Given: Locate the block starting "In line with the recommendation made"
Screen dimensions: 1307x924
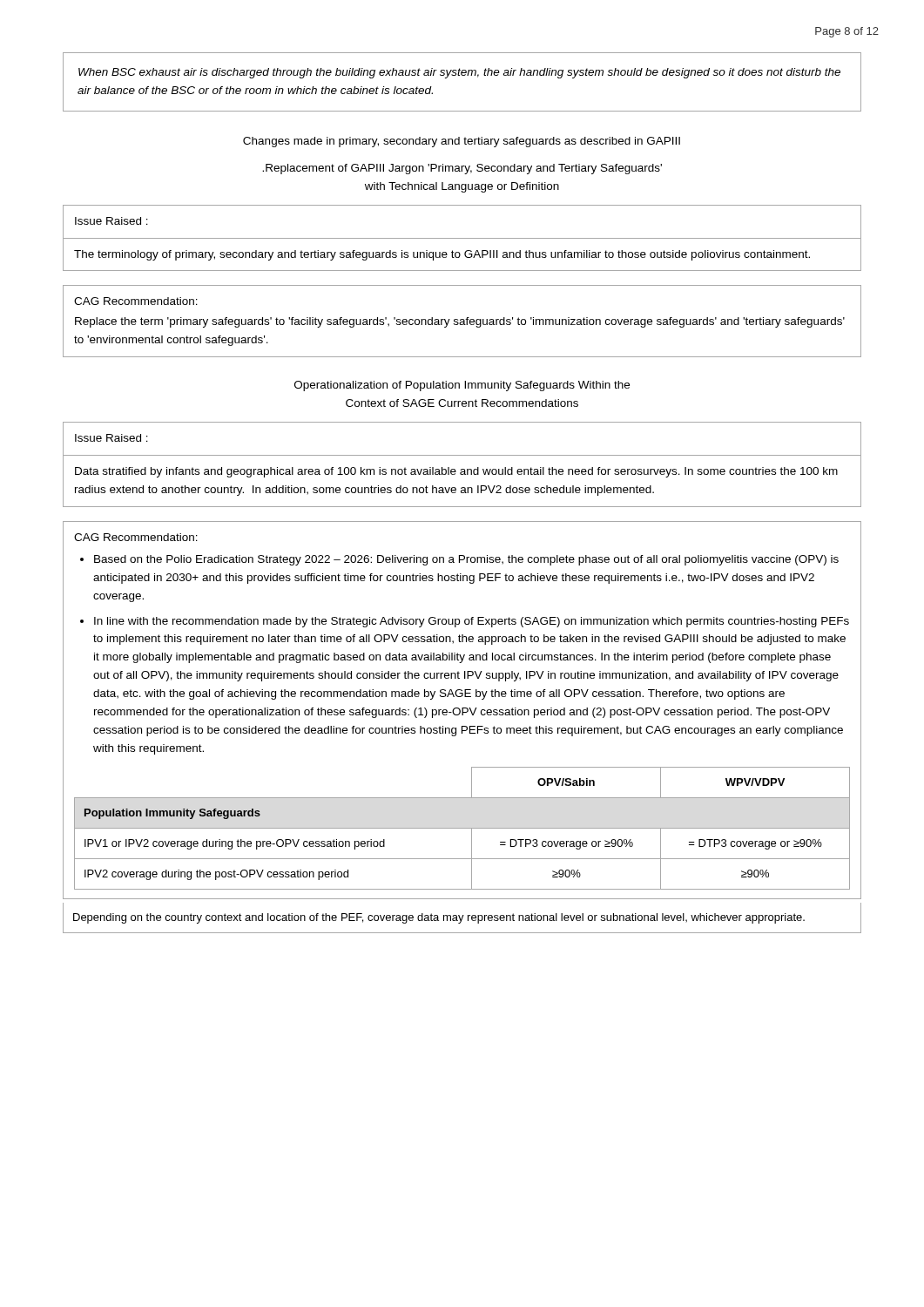Looking at the screenshot, I should [x=471, y=684].
